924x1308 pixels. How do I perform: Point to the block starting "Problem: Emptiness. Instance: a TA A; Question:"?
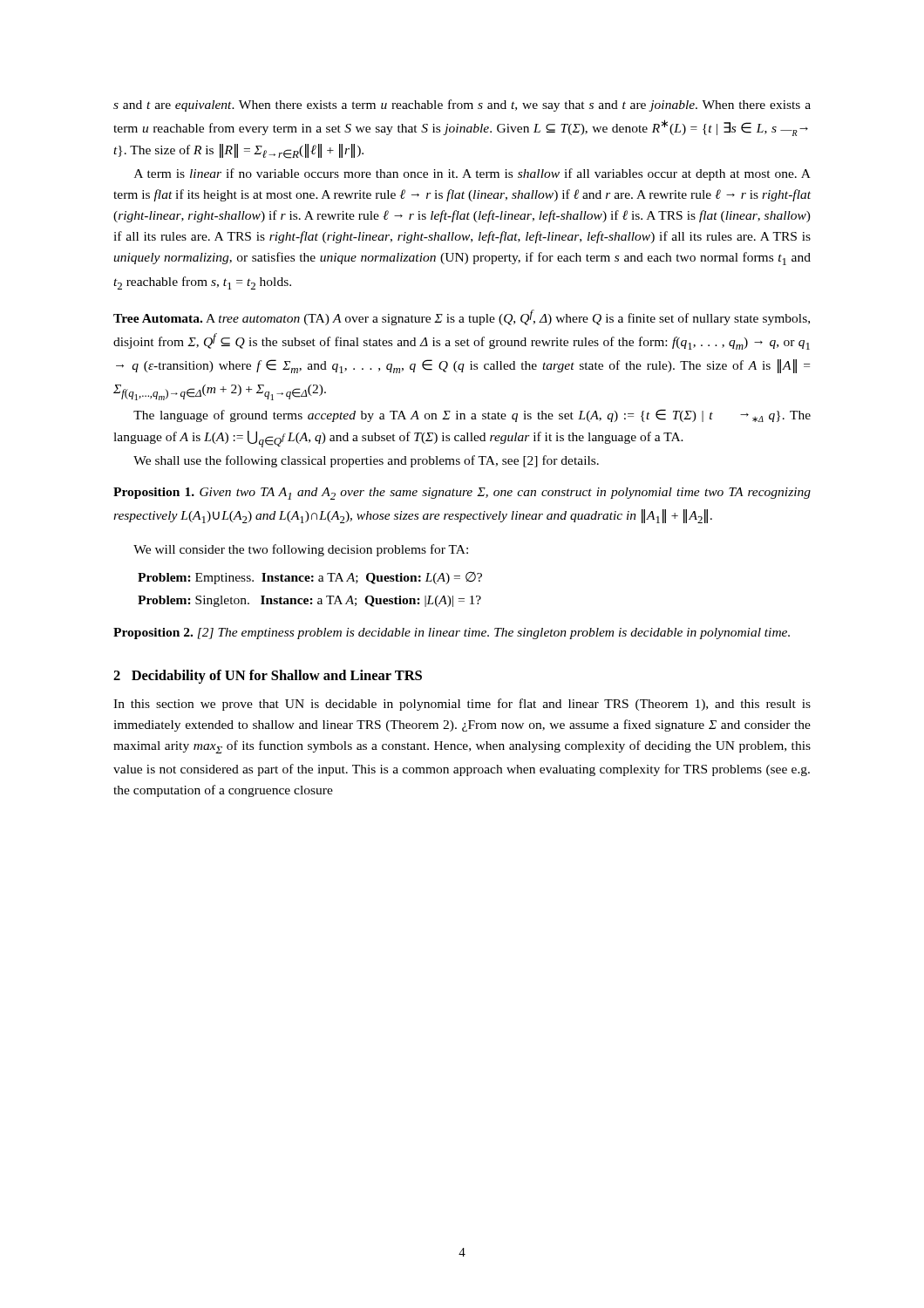tap(474, 588)
